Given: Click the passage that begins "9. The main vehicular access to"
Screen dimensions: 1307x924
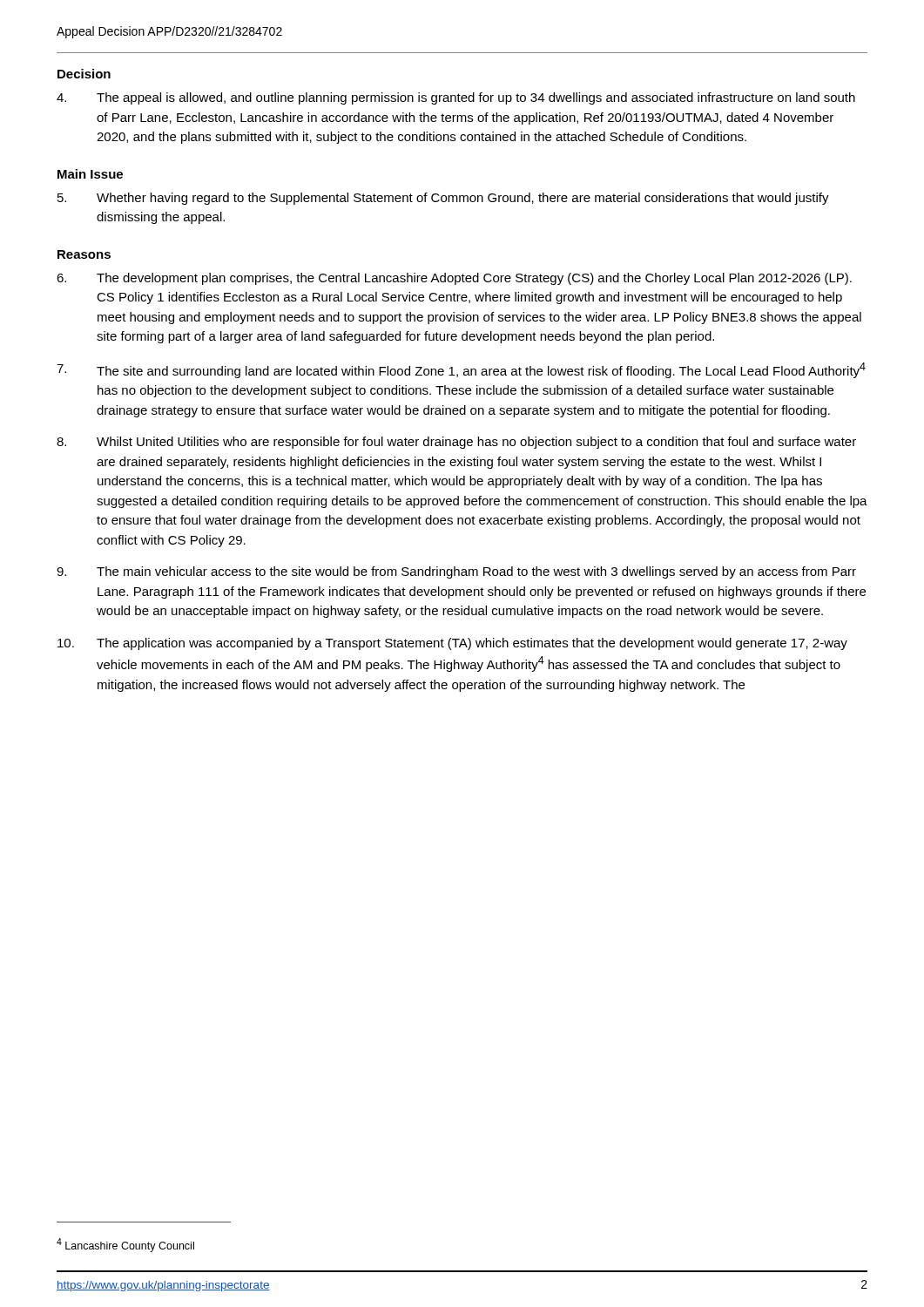Looking at the screenshot, I should 462,591.
